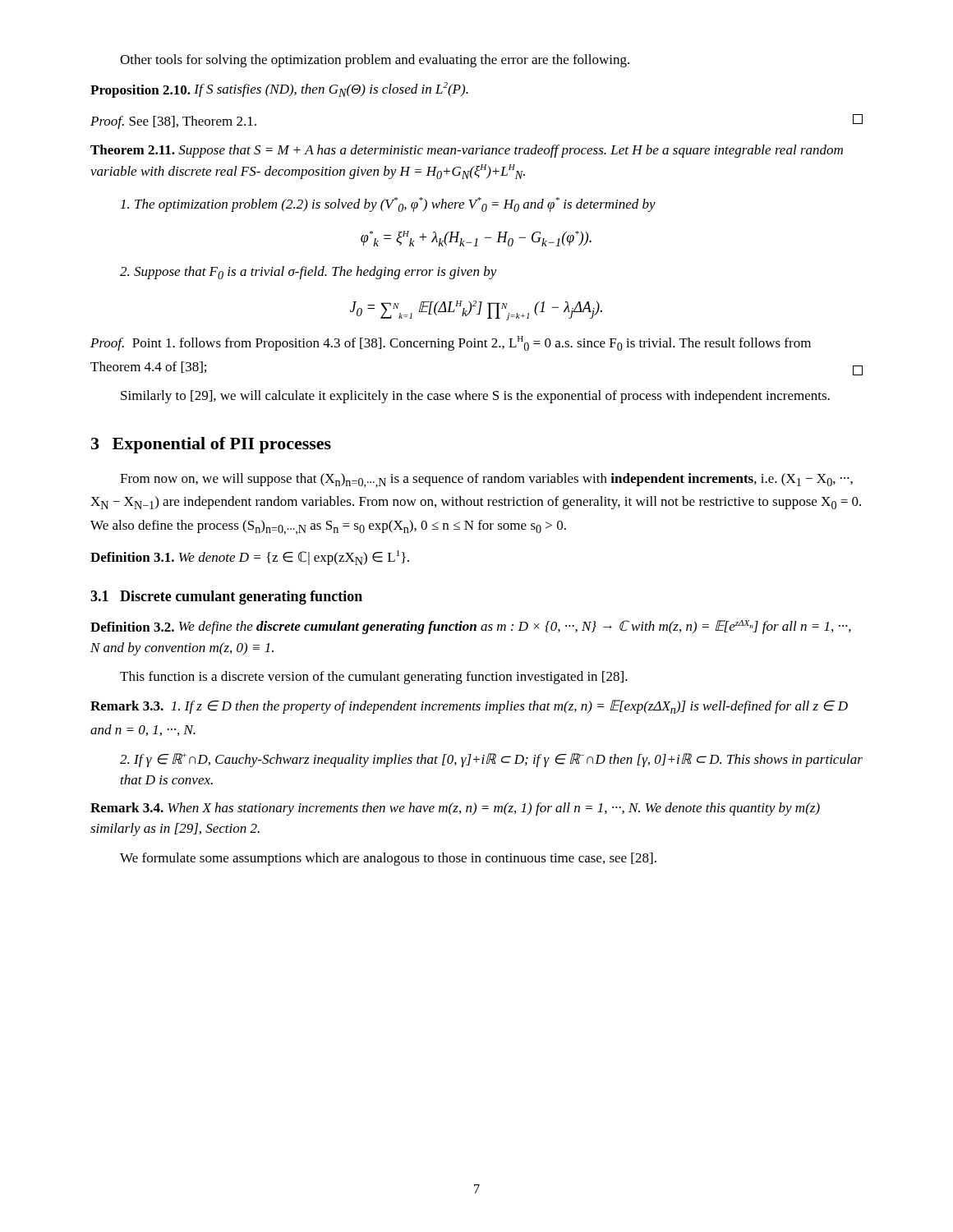Locate the text block starting "Proposition 2.10. If"

point(476,90)
